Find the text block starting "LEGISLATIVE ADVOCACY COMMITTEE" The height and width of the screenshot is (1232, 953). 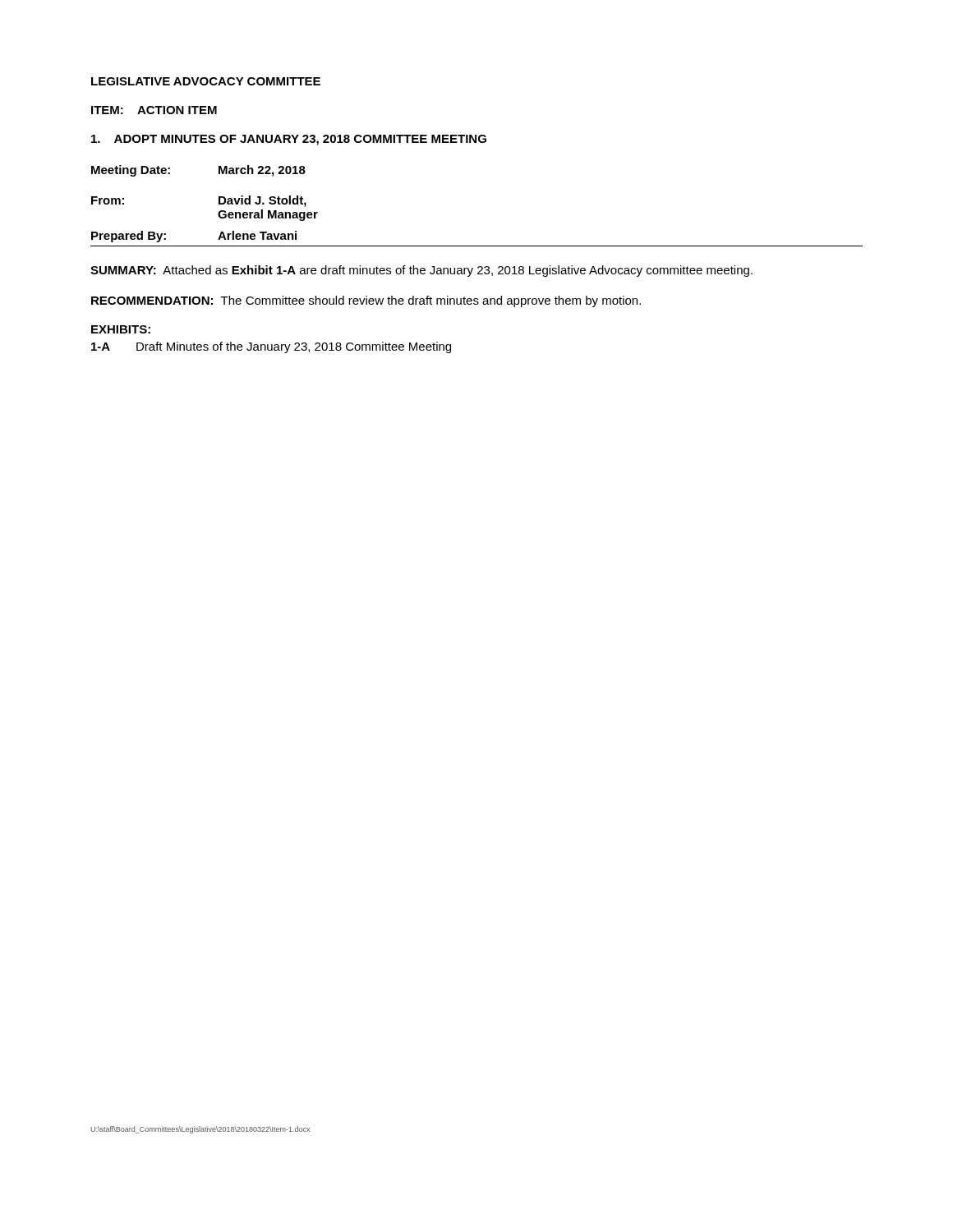point(206,81)
